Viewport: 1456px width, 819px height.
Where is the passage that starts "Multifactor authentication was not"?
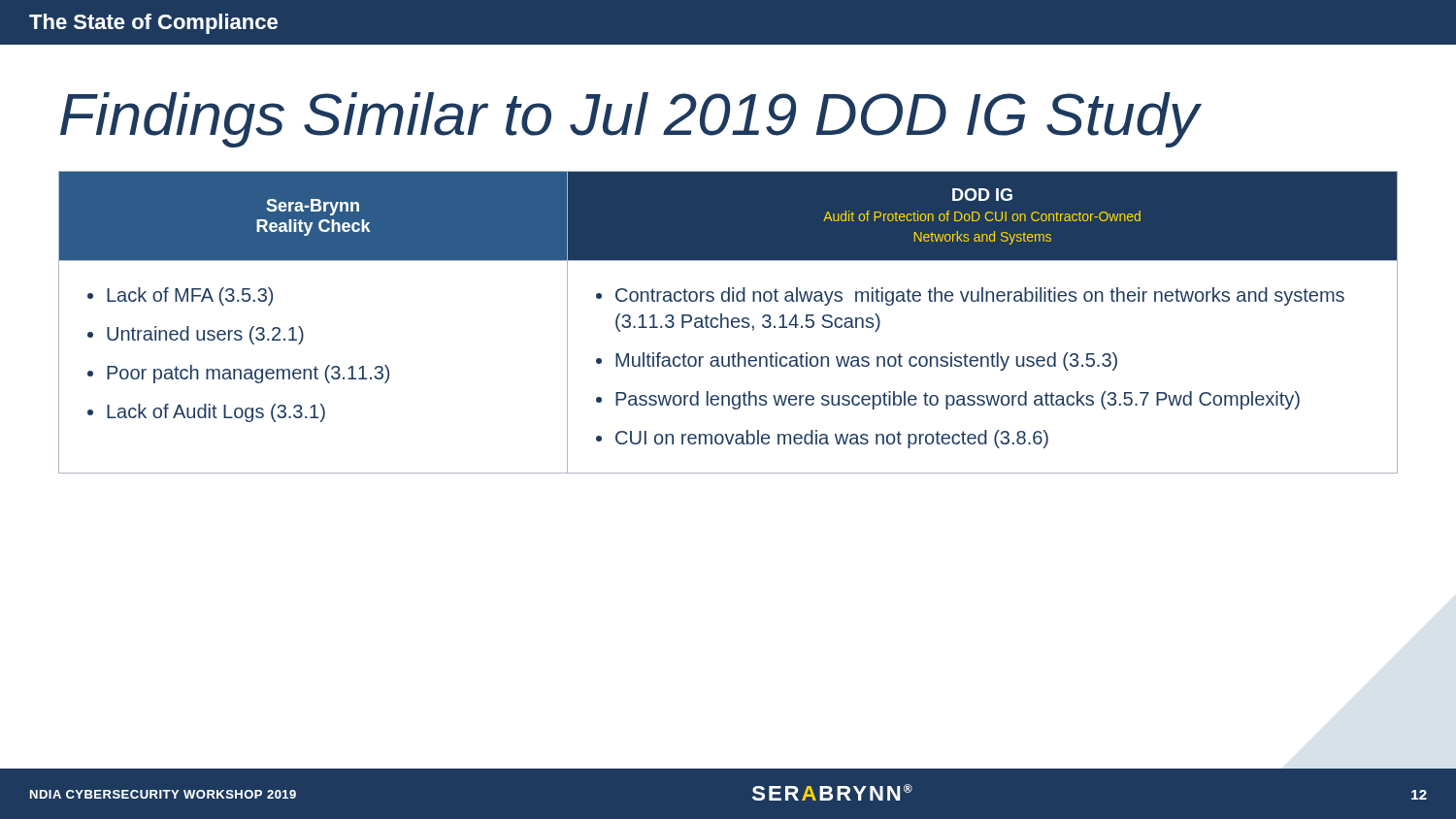pyautogui.click(x=866, y=360)
